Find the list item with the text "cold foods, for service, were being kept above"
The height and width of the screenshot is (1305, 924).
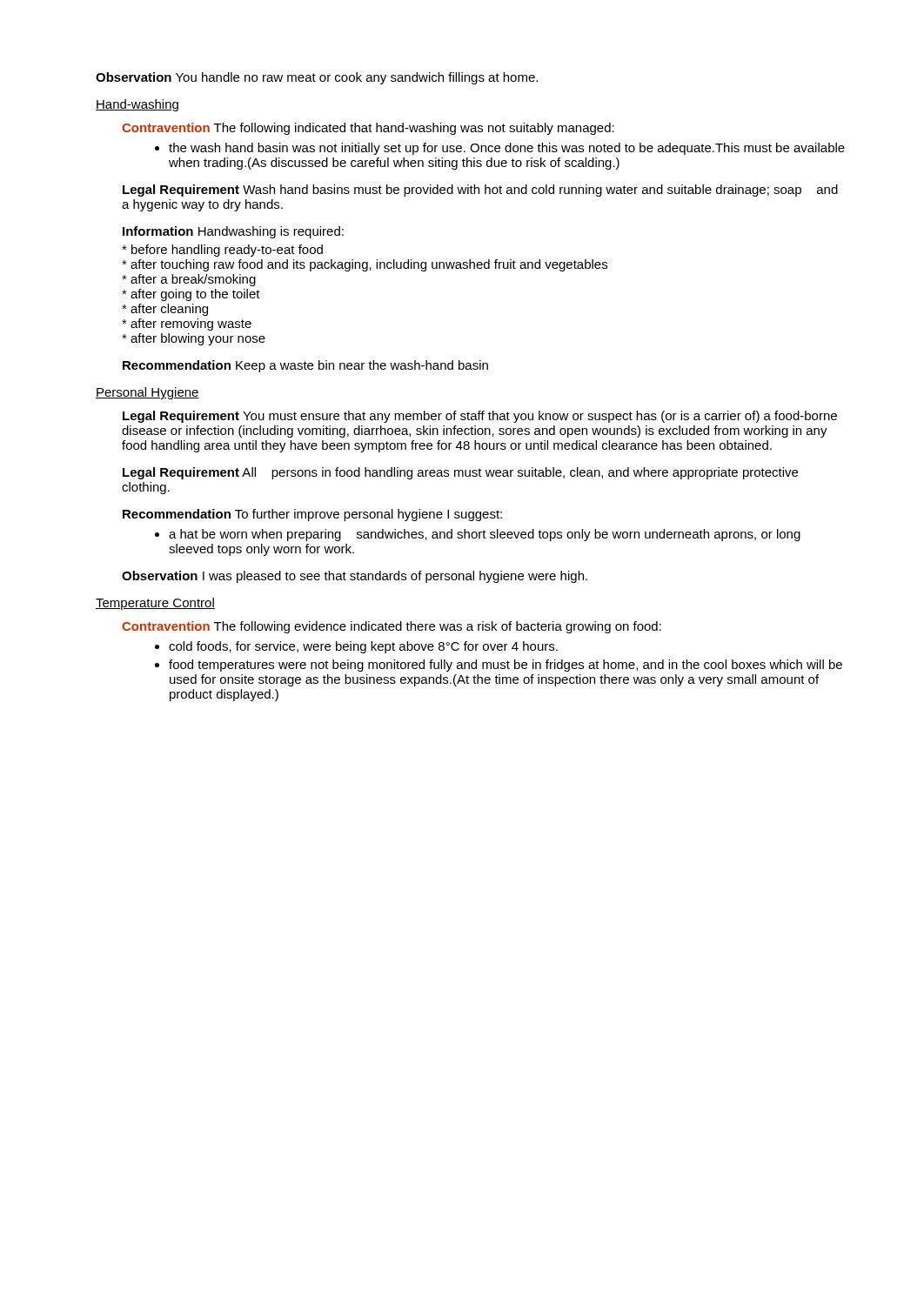[497, 670]
